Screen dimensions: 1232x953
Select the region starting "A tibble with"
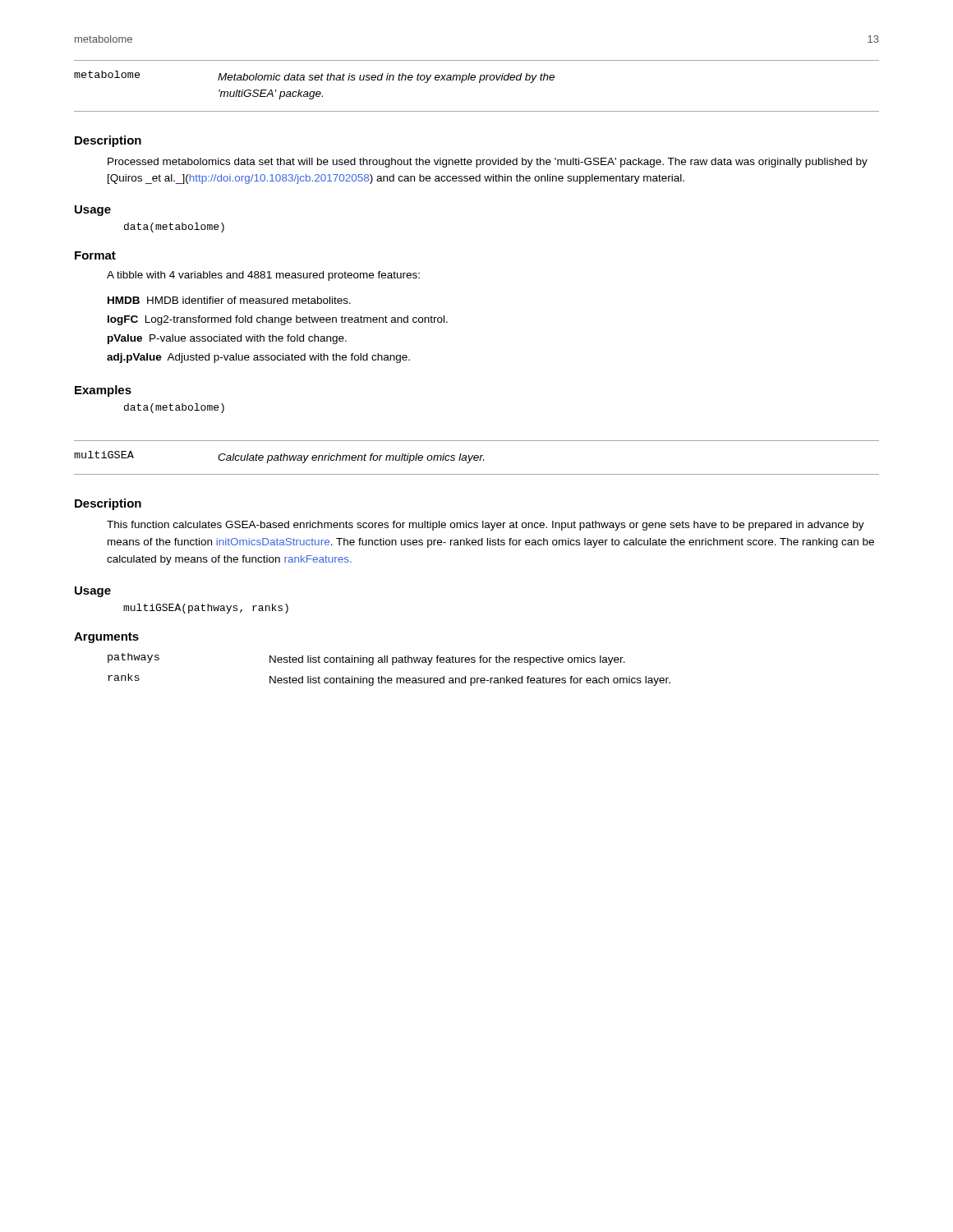point(264,275)
